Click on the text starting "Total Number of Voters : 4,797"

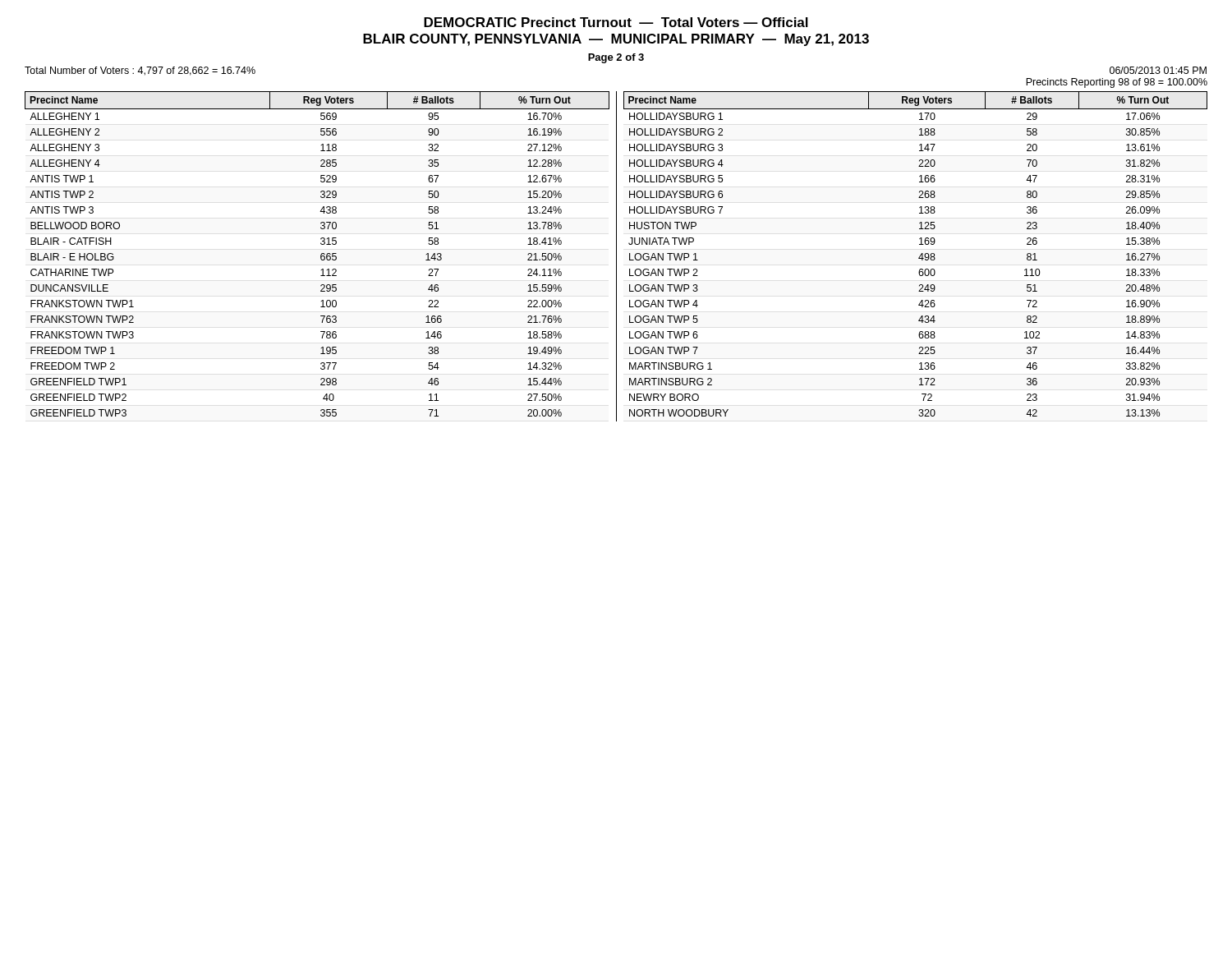(140, 71)
